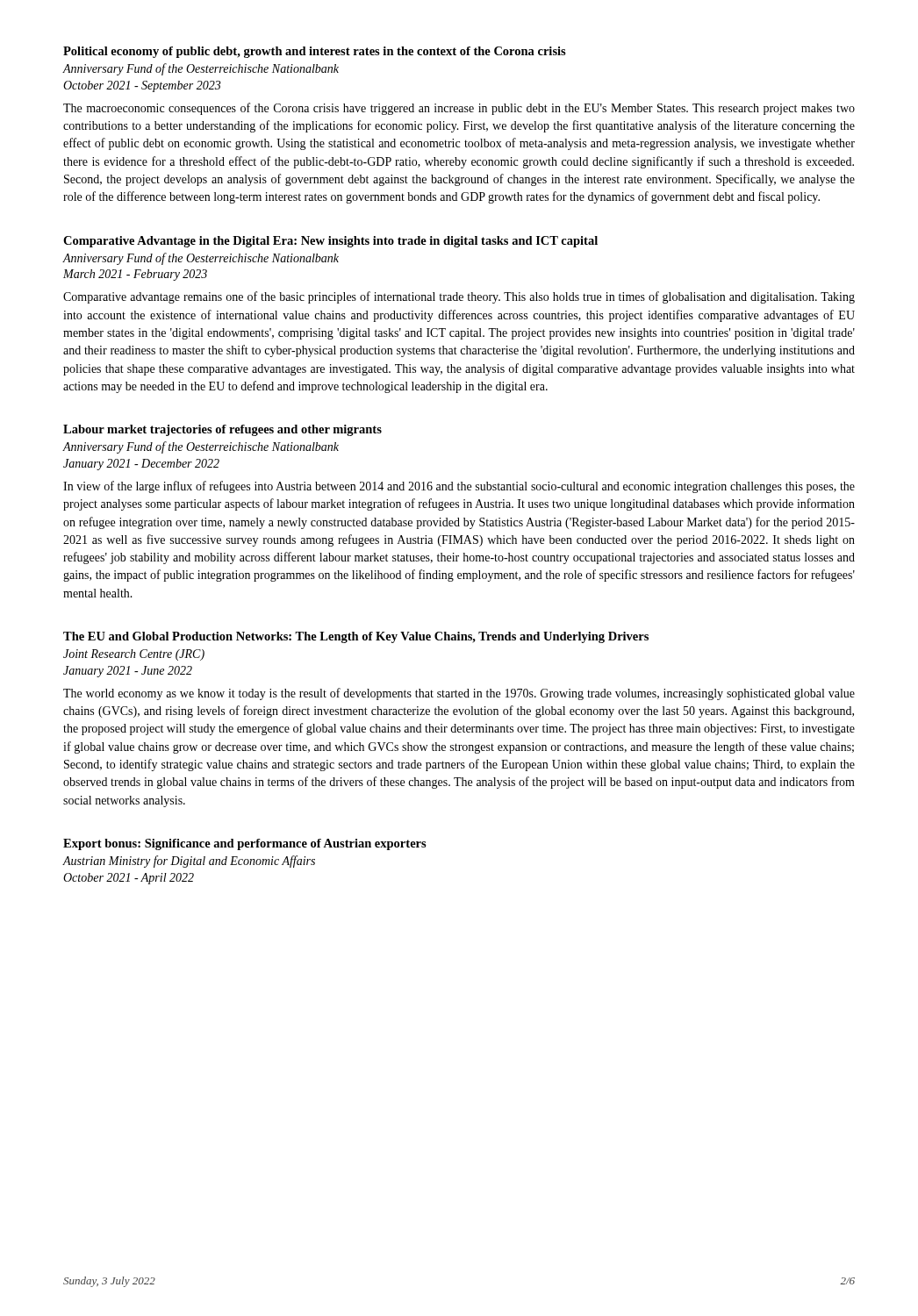918x1316 pixels.
Task: Find the section header that says "Labour market trajectories of refugees and other"
Action: pos(222,429)
